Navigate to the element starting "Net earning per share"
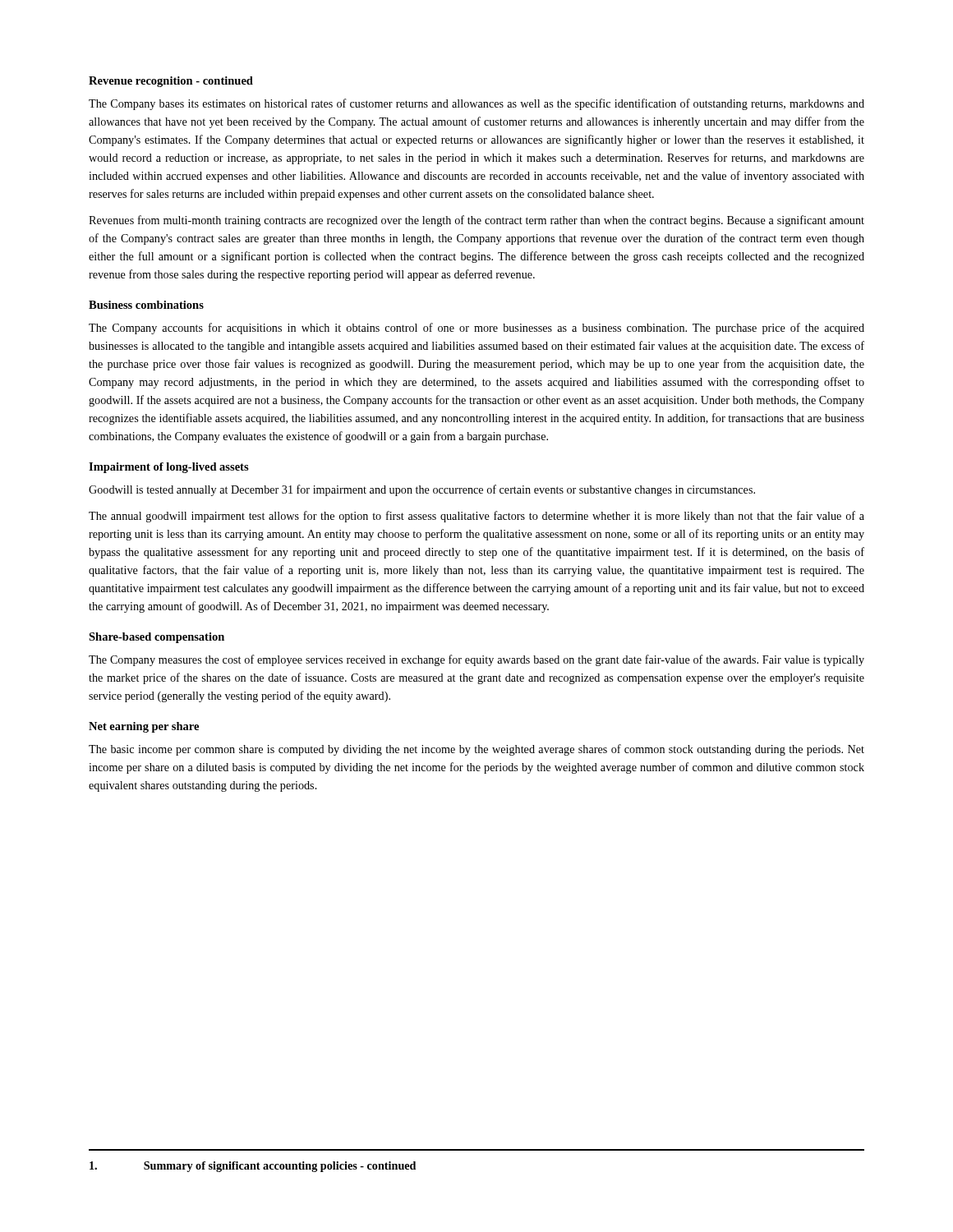The width and height of the screenshot is (953, 1232). pos(144,726)
